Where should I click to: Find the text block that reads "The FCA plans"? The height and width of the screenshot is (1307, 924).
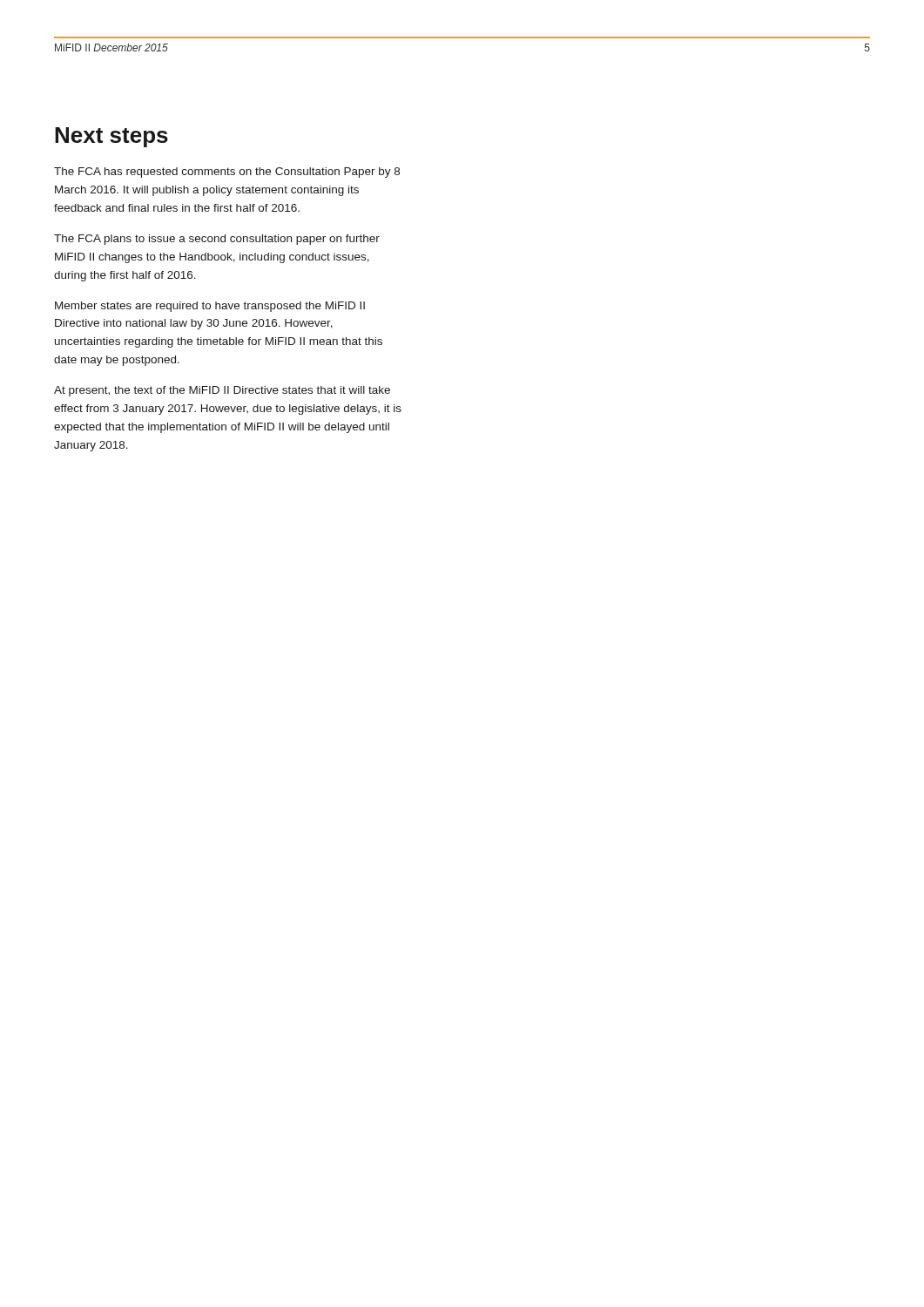pyautogui.click(x=228, y=257)
